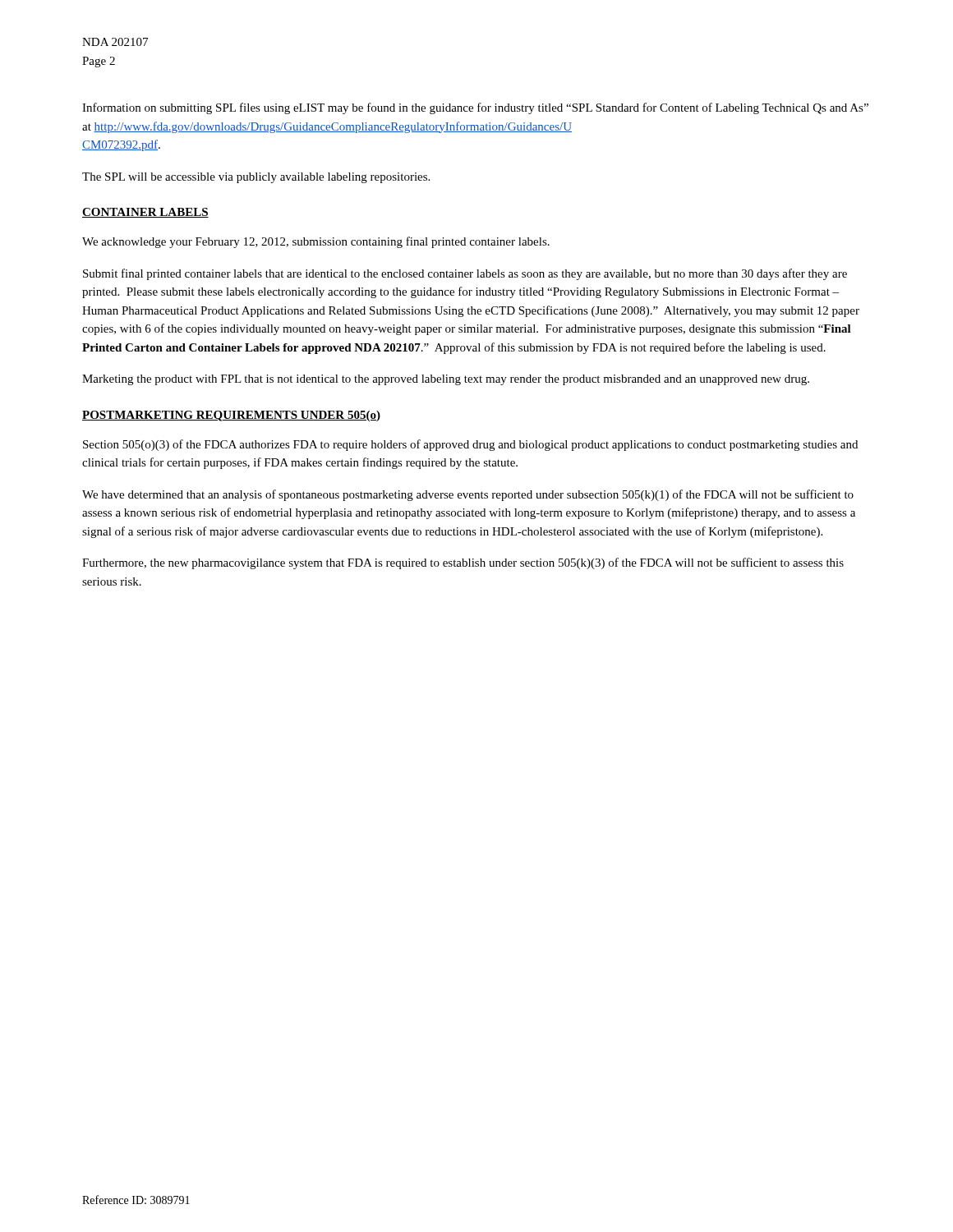Point to the block beginning "We have determined that an analysis"
The height and width of the screenshot is (1232, 953).
click(x=469, y=513)
